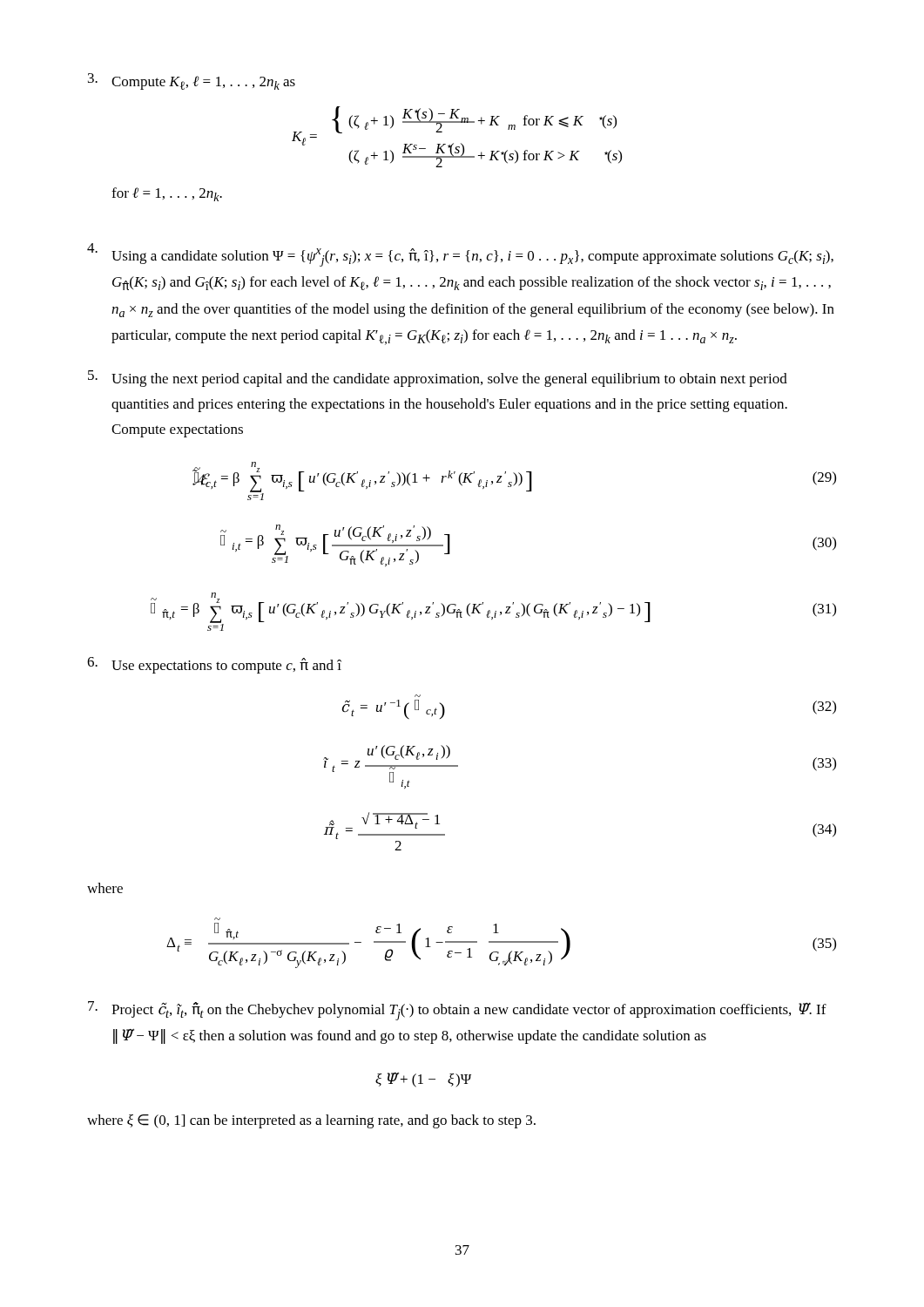Click on the list item with the text "3. Compute Kℓ, ℓ ="
Image resolution: width=924 pixels, height=1307 pixels.
[x=462, y=146]
